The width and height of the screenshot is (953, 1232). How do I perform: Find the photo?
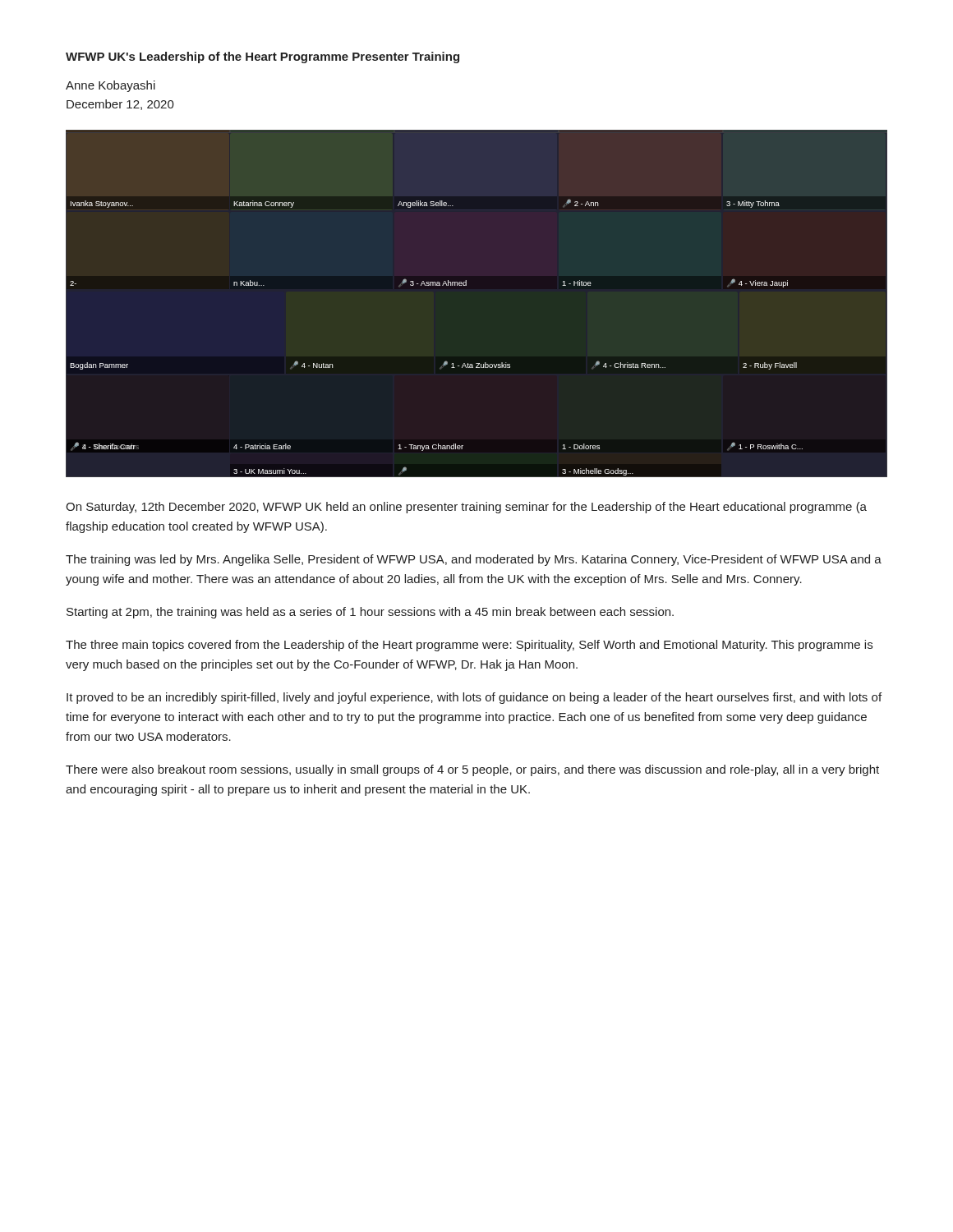pos(476,303)
